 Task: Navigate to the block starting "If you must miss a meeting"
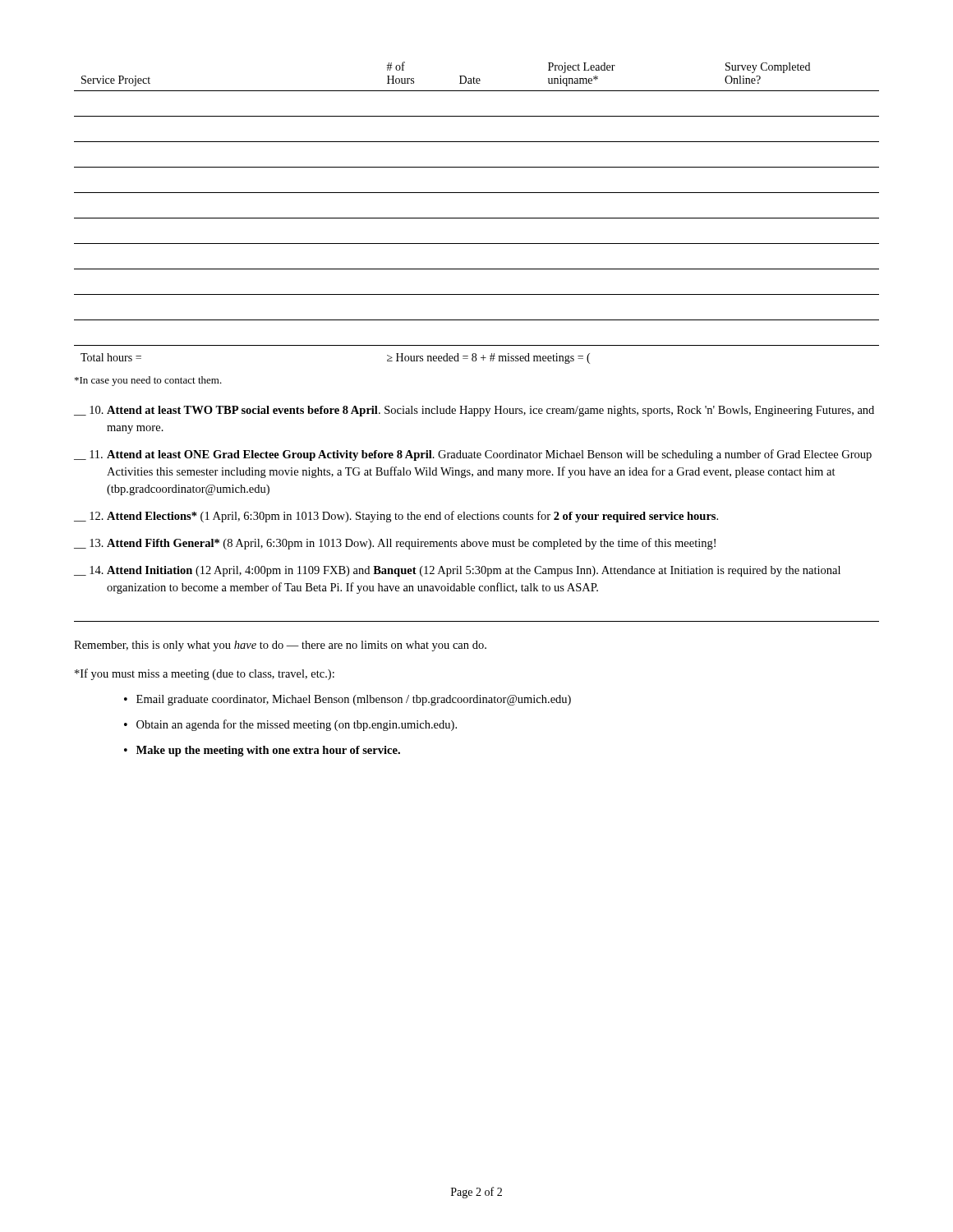(x=204, y=674)
